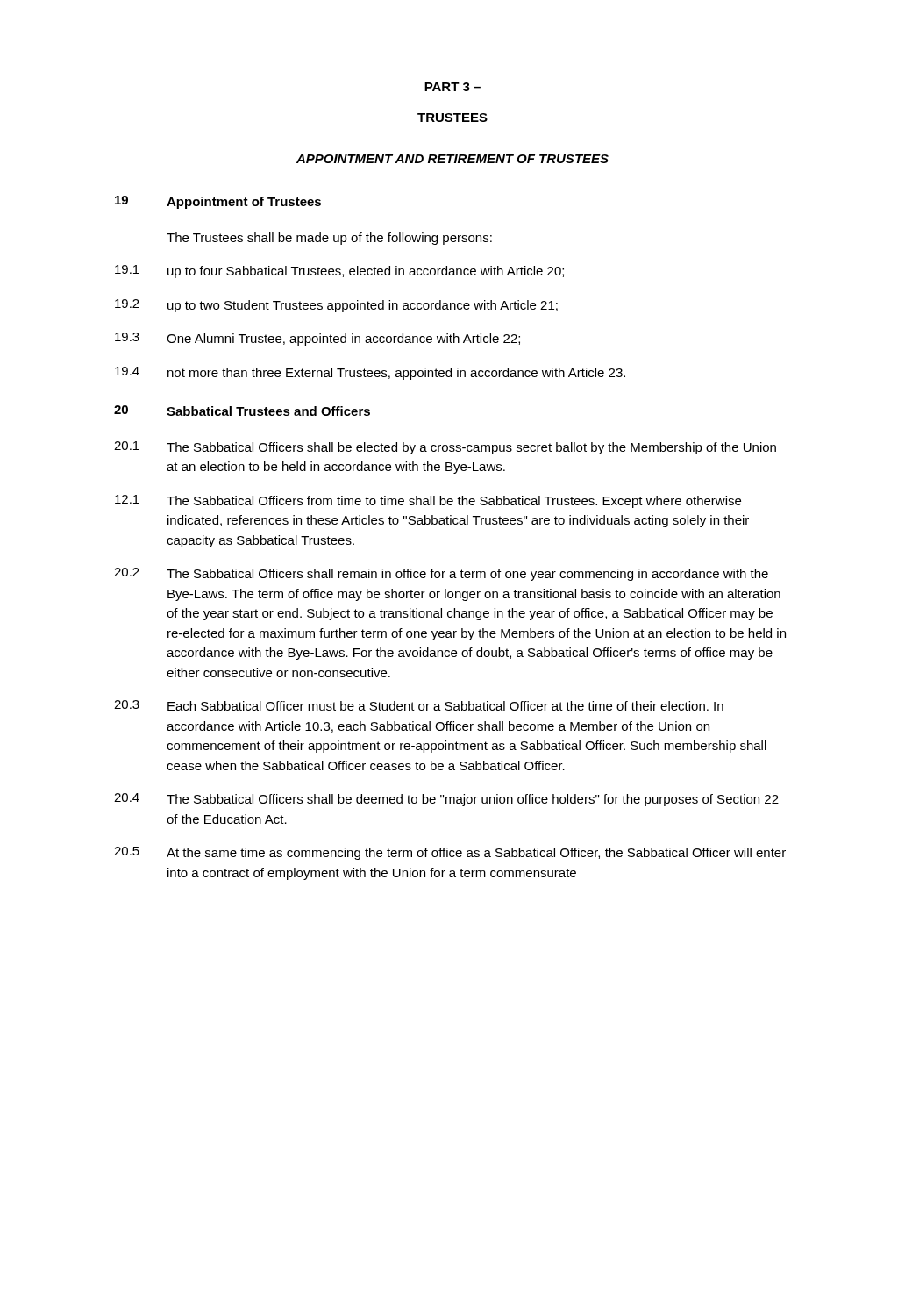Find the block on this page that starts "The Trustees shall"

tap(330, 237)
